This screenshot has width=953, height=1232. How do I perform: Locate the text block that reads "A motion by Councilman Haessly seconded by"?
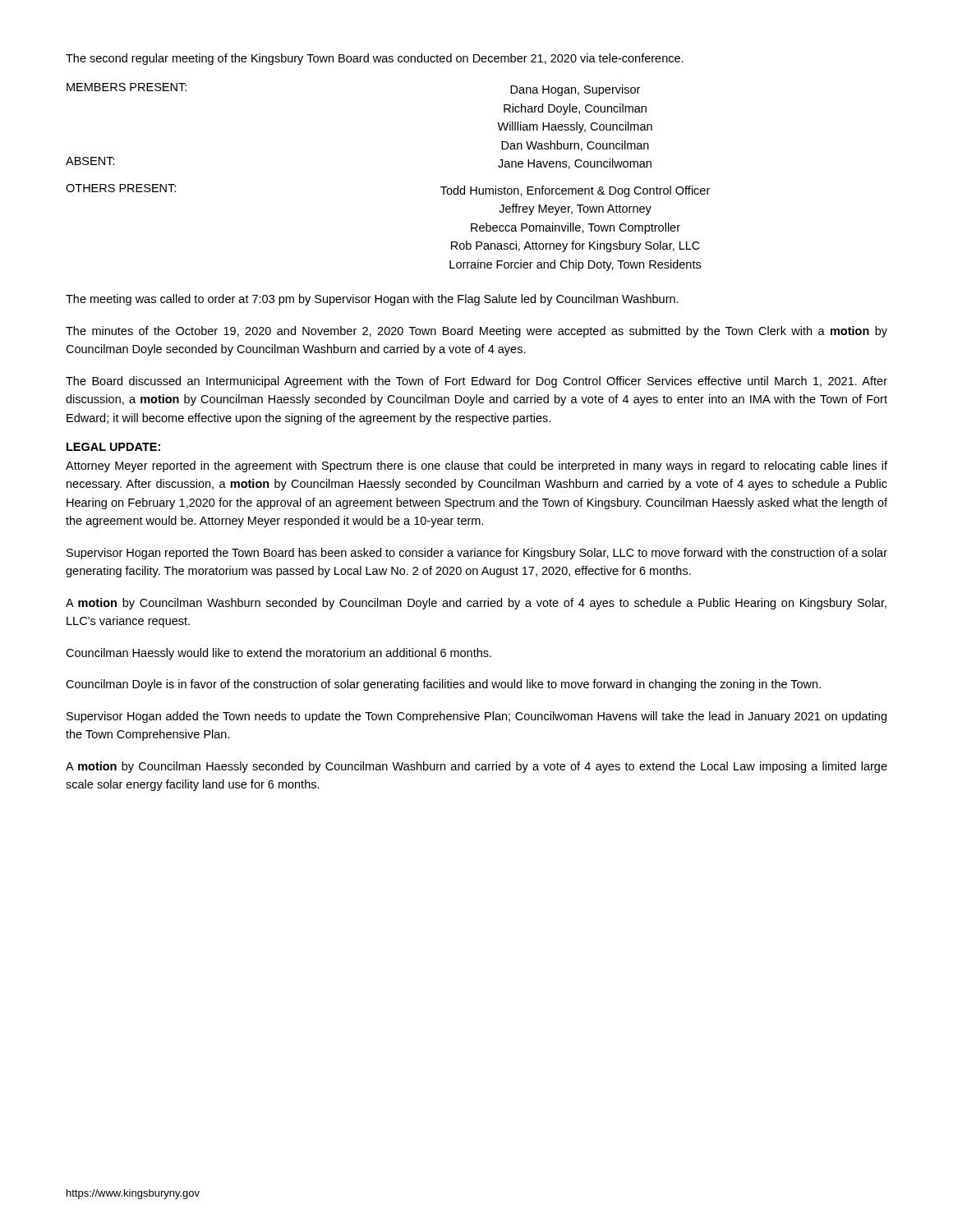click(x=476, y=775)
